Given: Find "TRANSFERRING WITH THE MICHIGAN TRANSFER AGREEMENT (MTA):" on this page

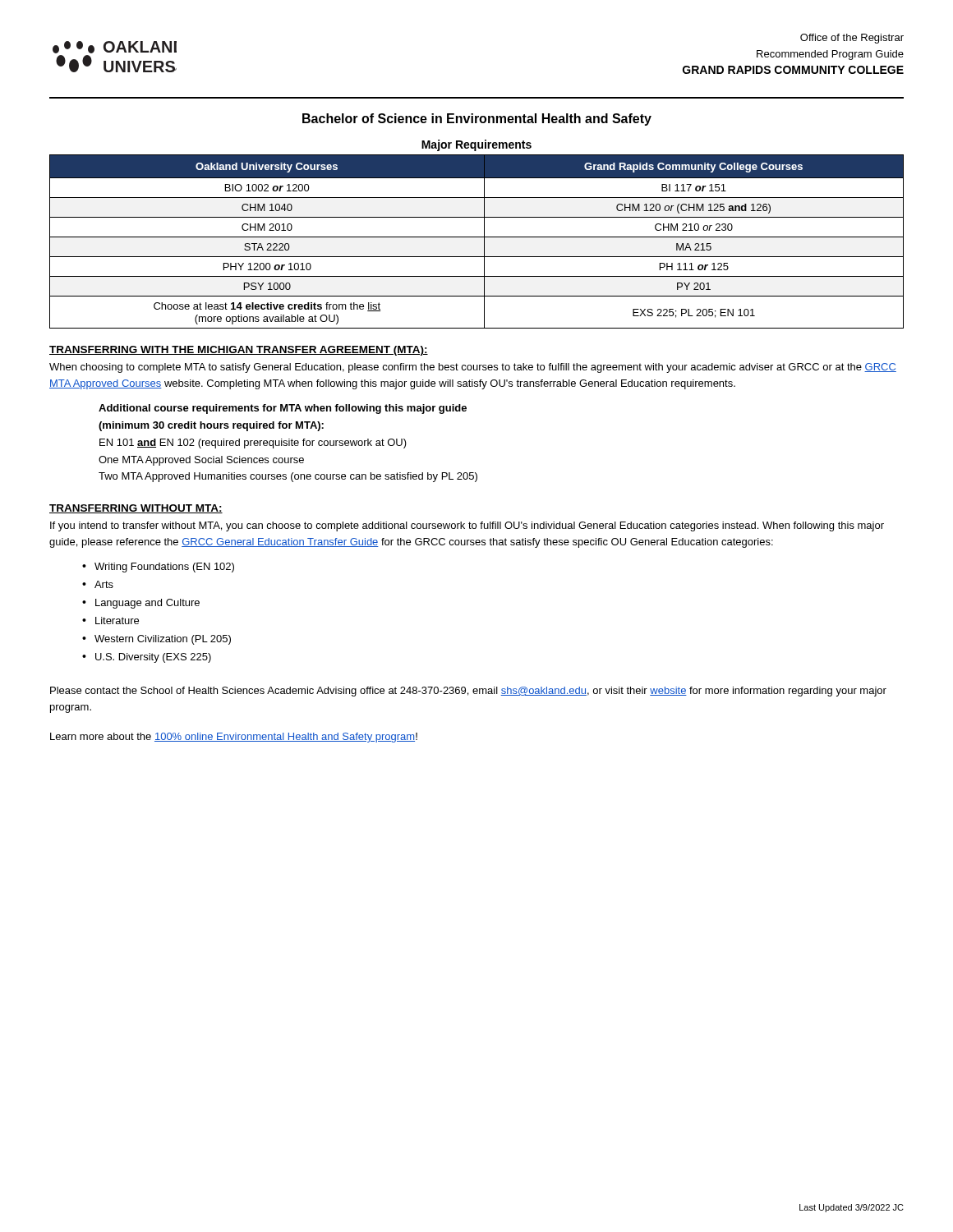Looking at the screenshot, I should [x=238, y=350].
